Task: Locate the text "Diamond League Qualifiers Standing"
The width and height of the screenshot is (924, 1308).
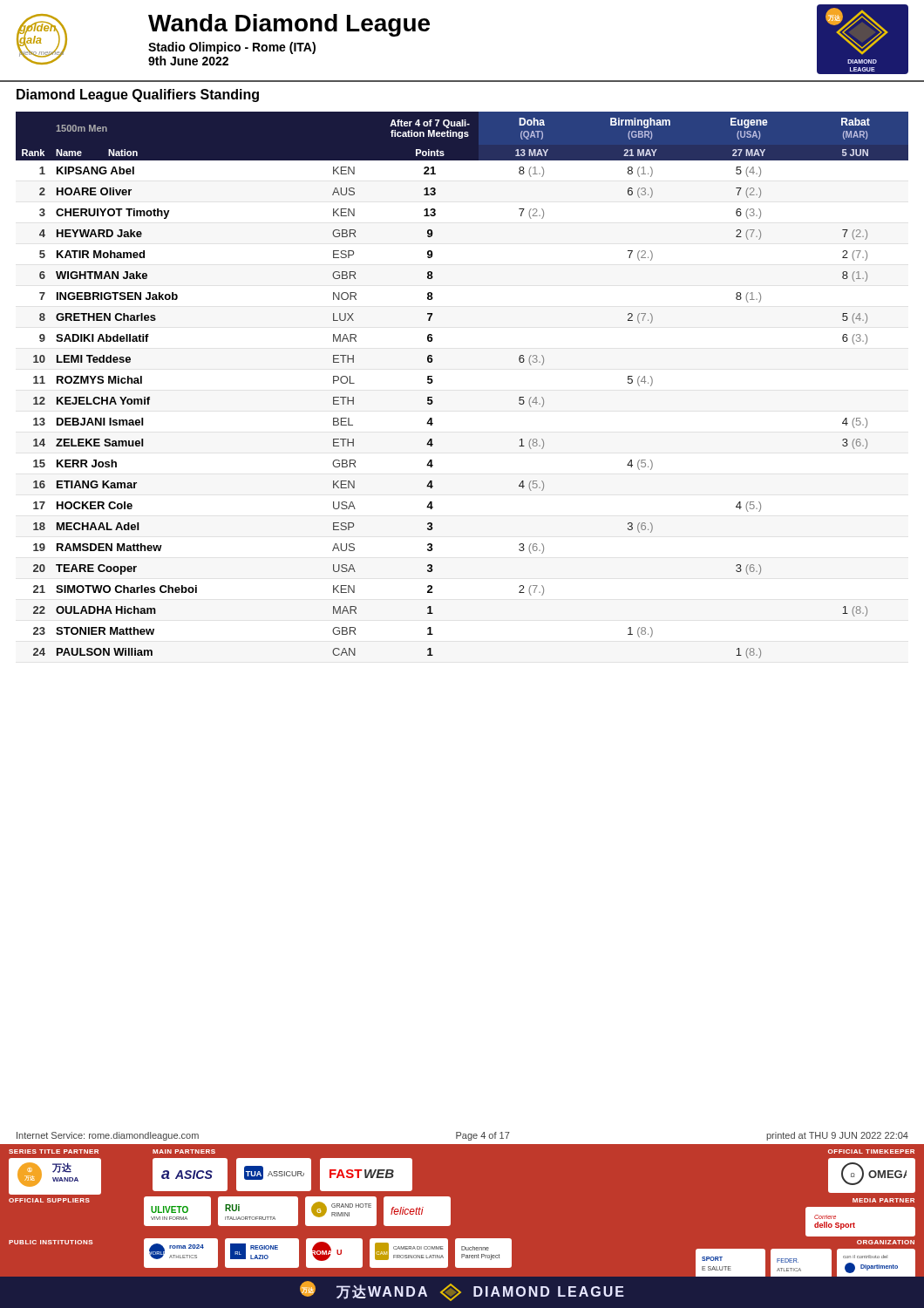Action: click(138, 95)
